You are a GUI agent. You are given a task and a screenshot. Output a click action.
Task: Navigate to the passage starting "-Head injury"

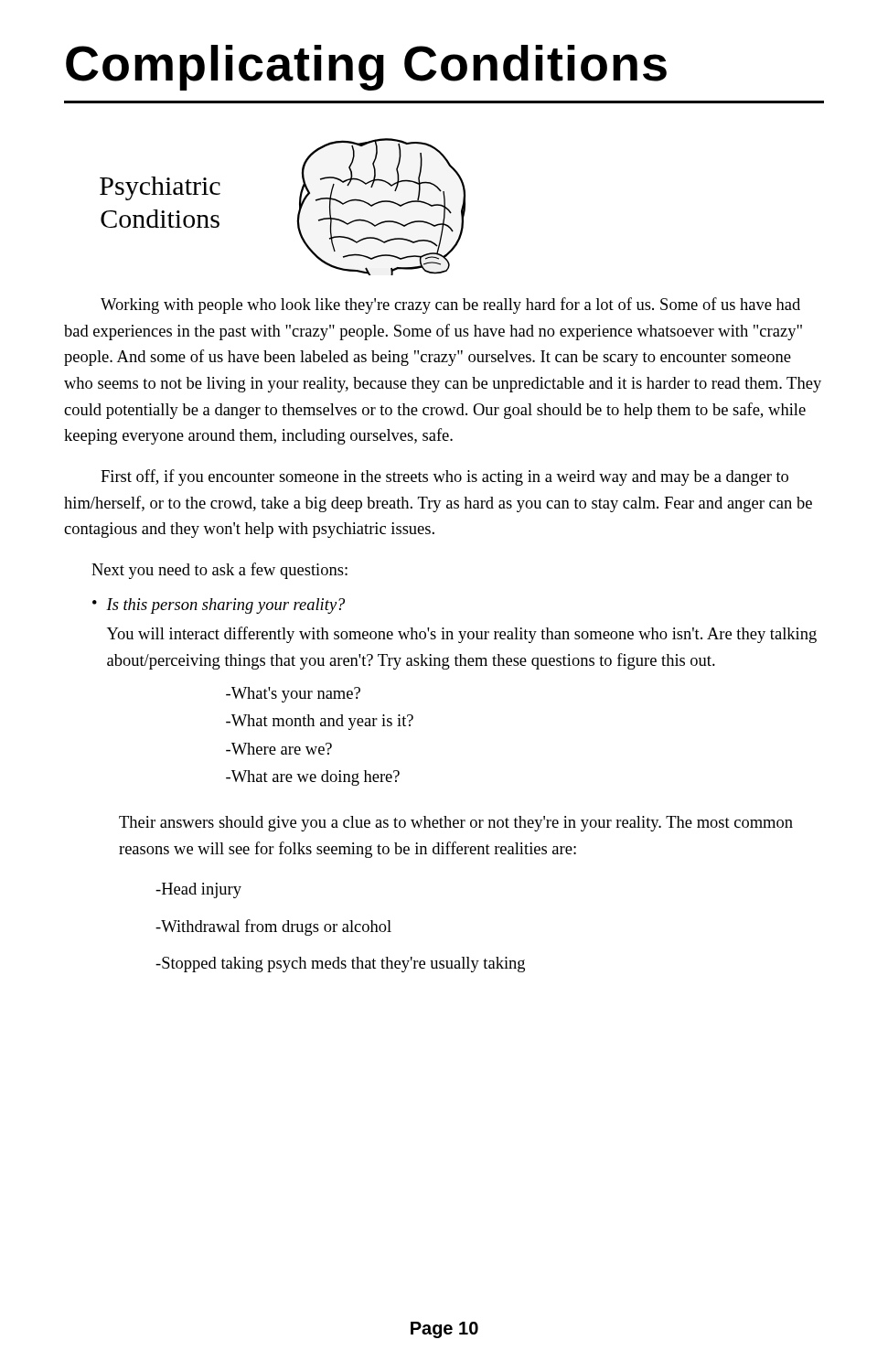(x=198, y=890)
